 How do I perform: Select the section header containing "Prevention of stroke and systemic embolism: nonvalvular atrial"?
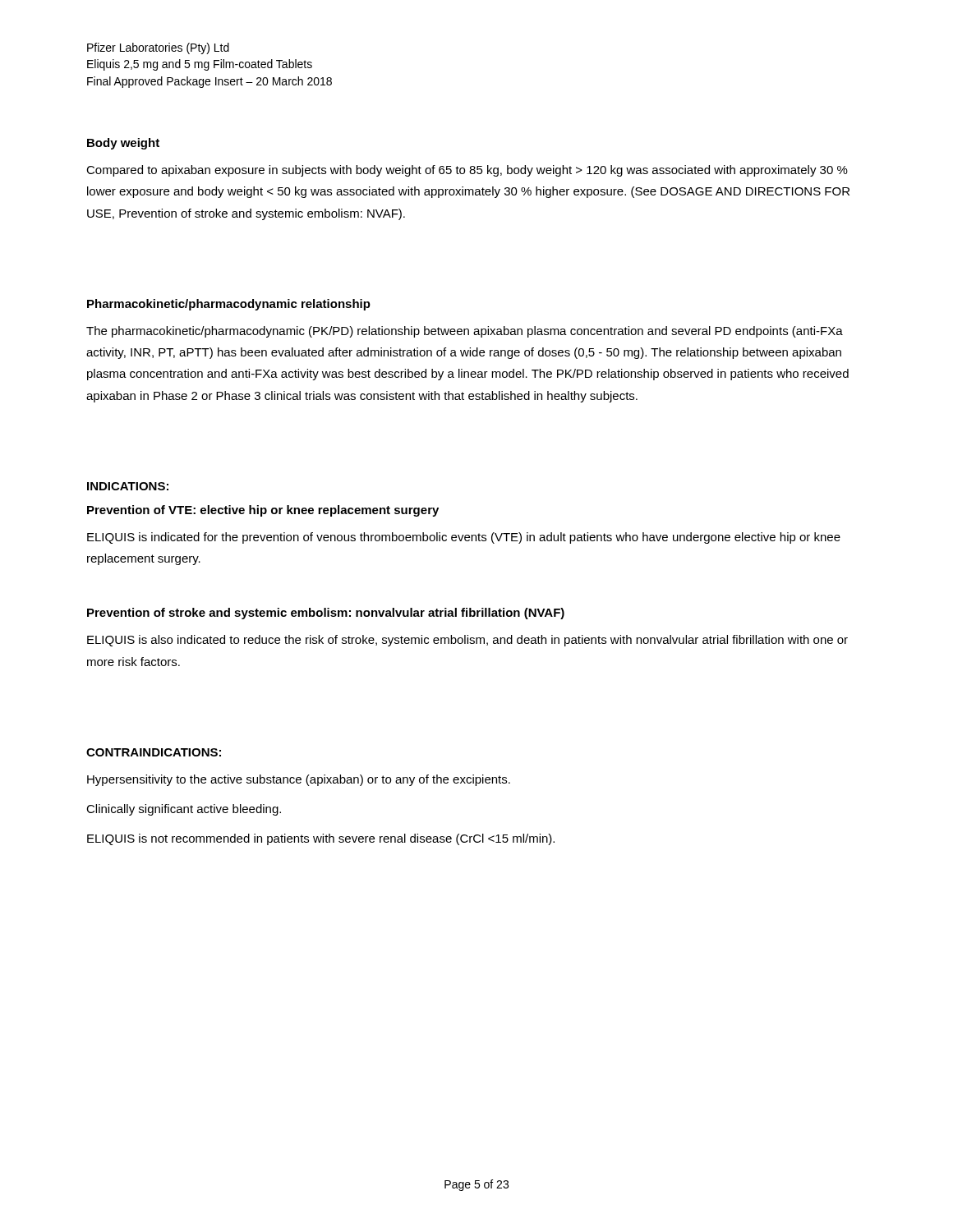(x=325, y=612)
